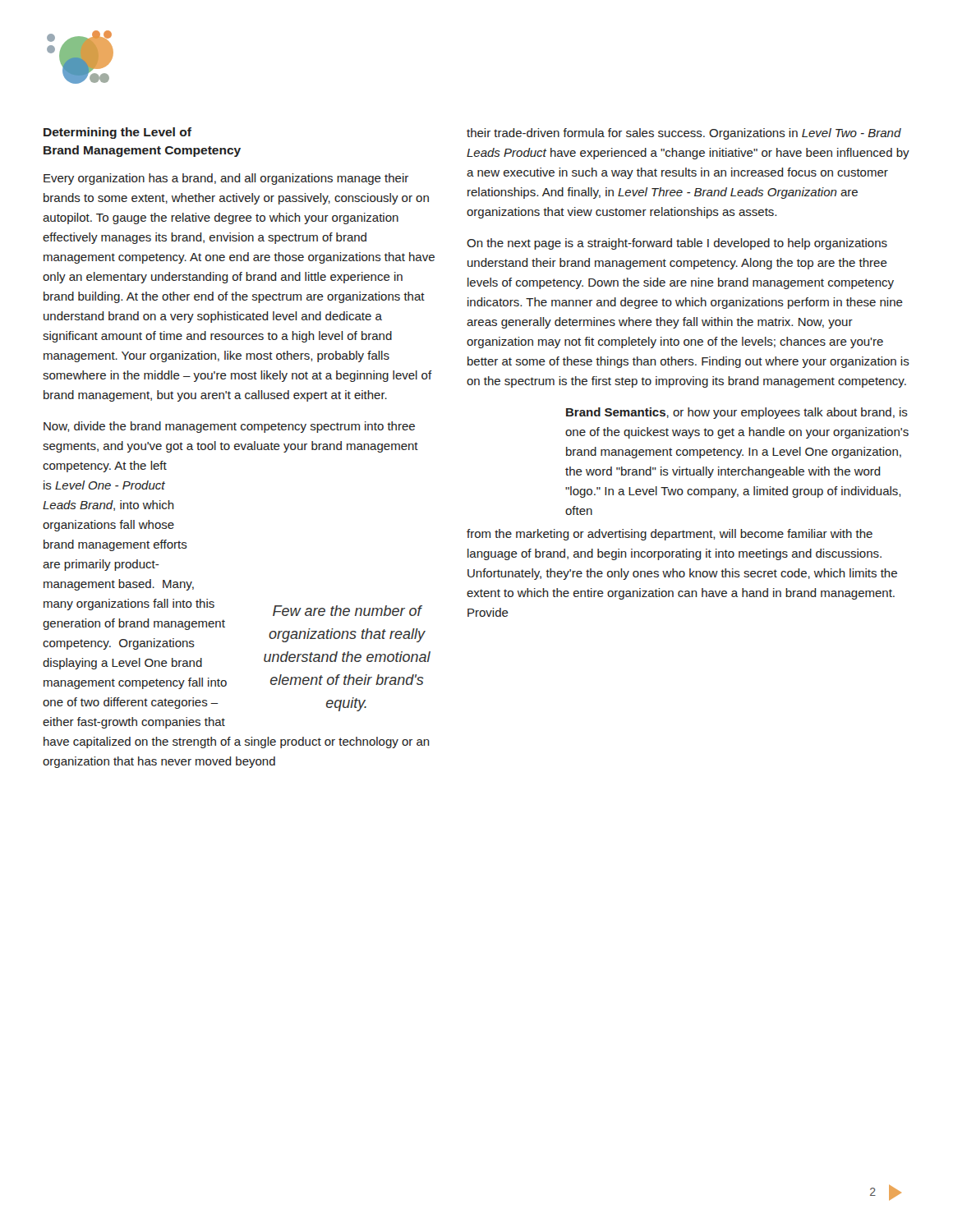The image size is (953, 1232).
Task: Locate the logo
Action: pos(88,59)
